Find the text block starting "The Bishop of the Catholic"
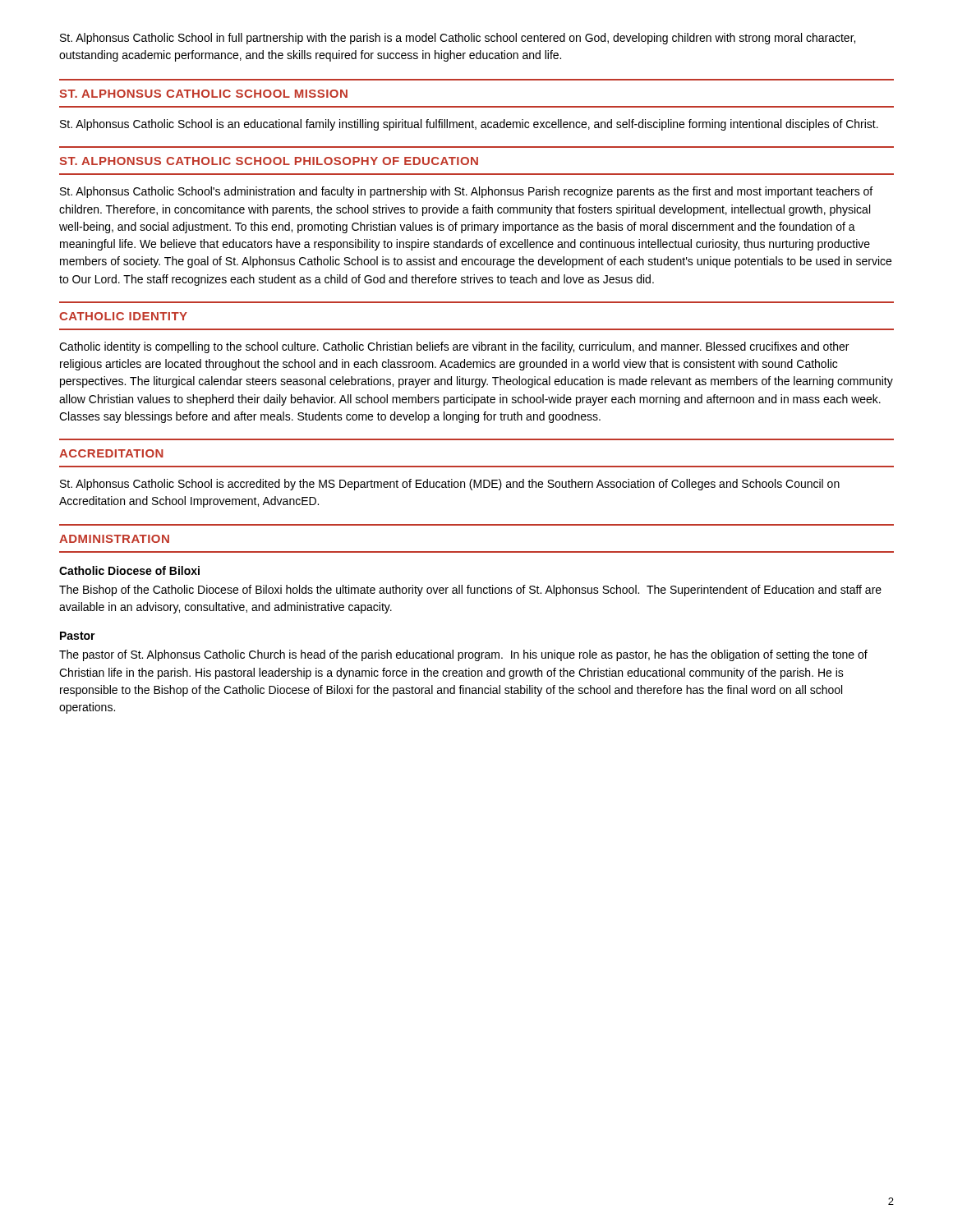Image resolution: width=953 pixels, height=1232 pixels. point(470,598)
